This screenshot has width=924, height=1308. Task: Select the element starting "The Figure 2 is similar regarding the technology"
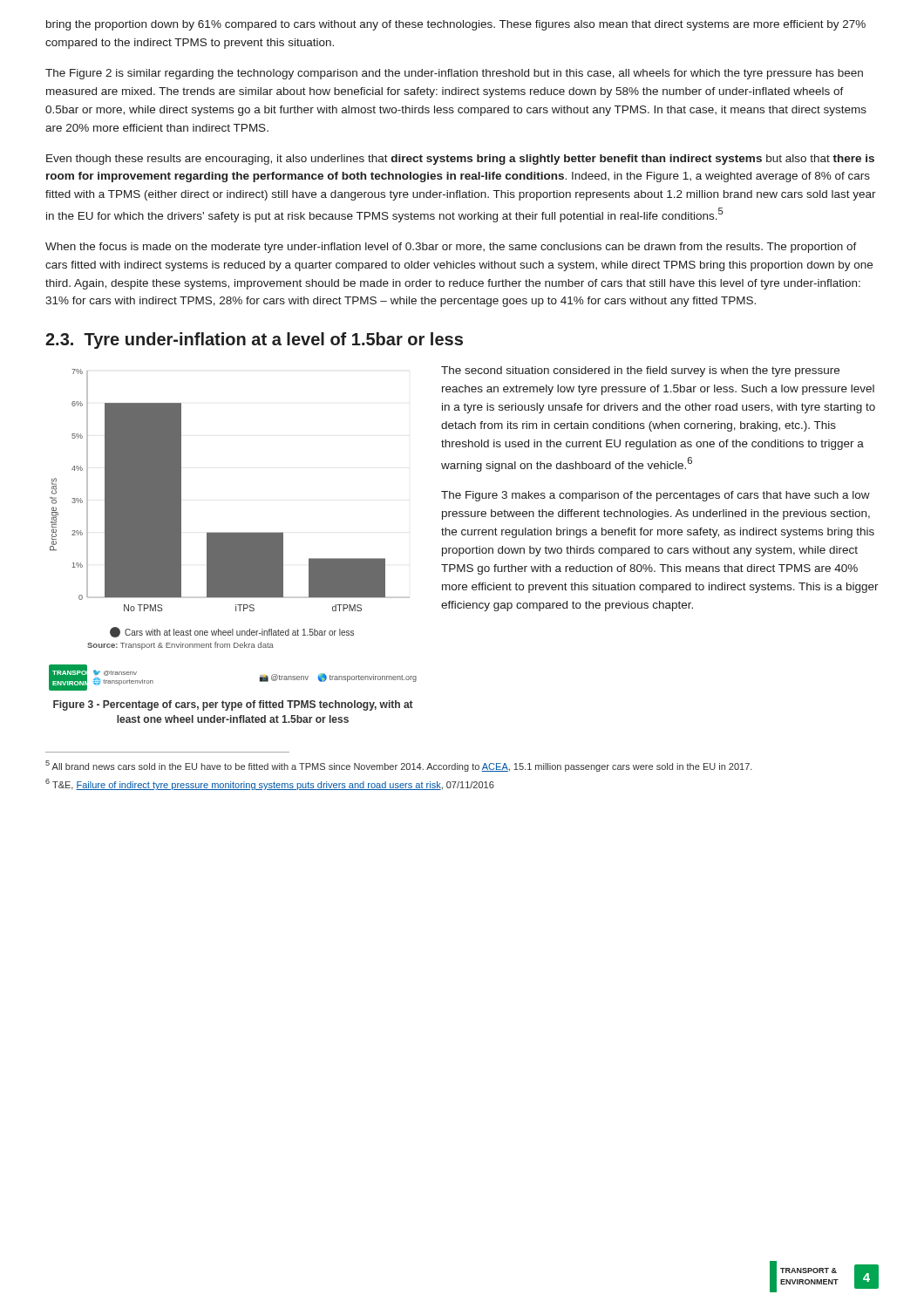(456, 100)
